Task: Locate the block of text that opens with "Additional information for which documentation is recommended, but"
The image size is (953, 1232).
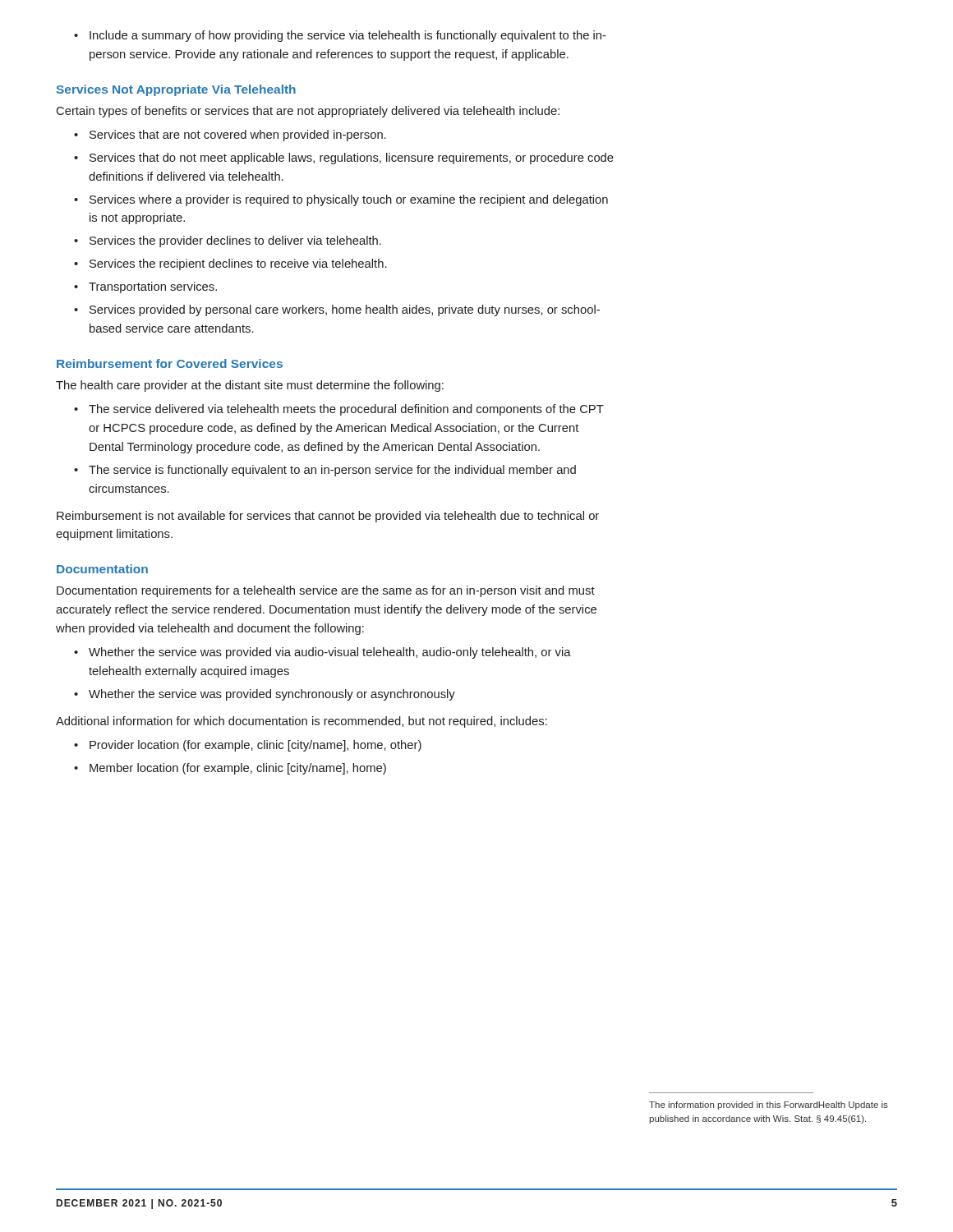Action: pos(302,721)
